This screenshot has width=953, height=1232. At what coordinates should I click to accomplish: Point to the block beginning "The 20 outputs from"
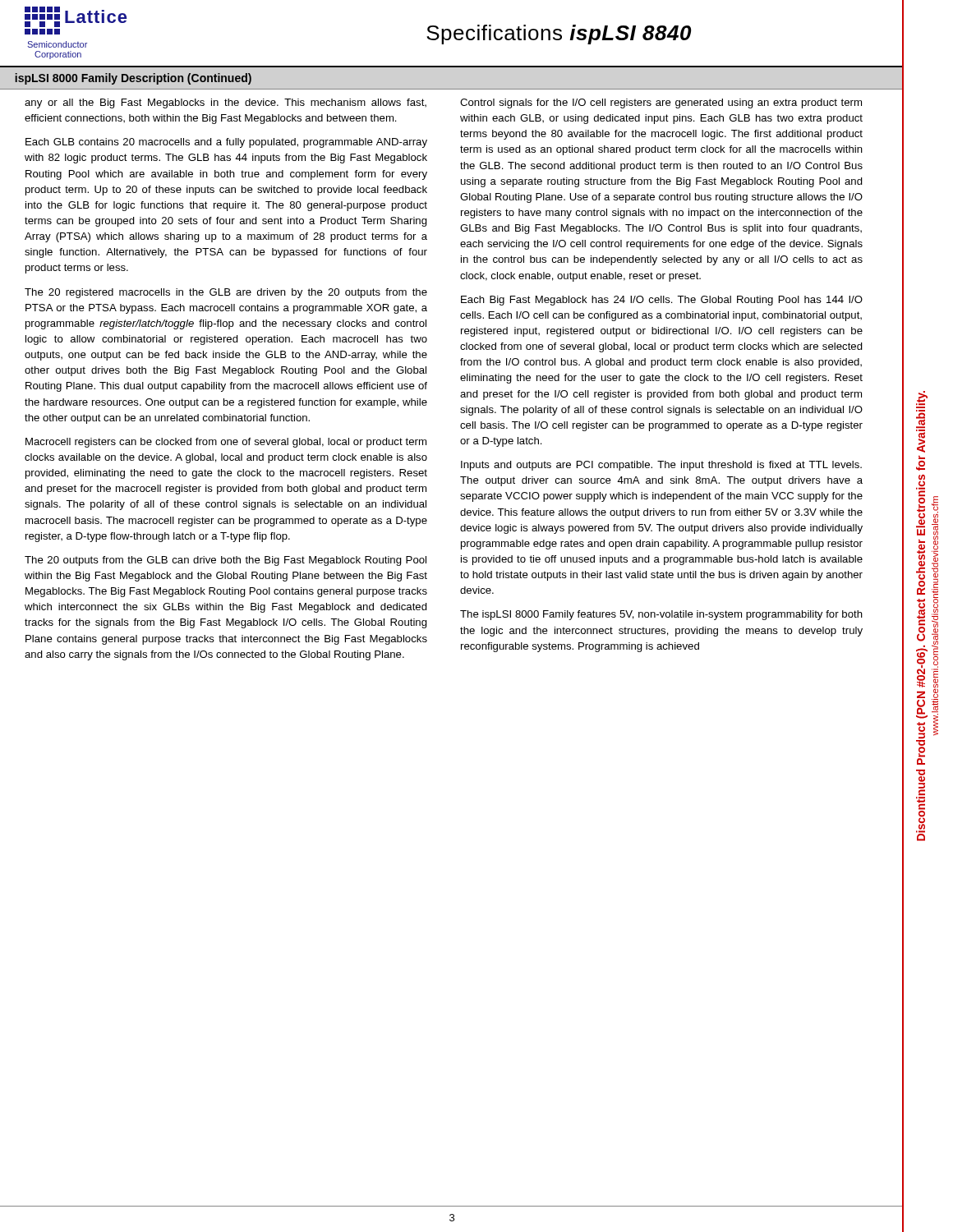coord(226,607)
